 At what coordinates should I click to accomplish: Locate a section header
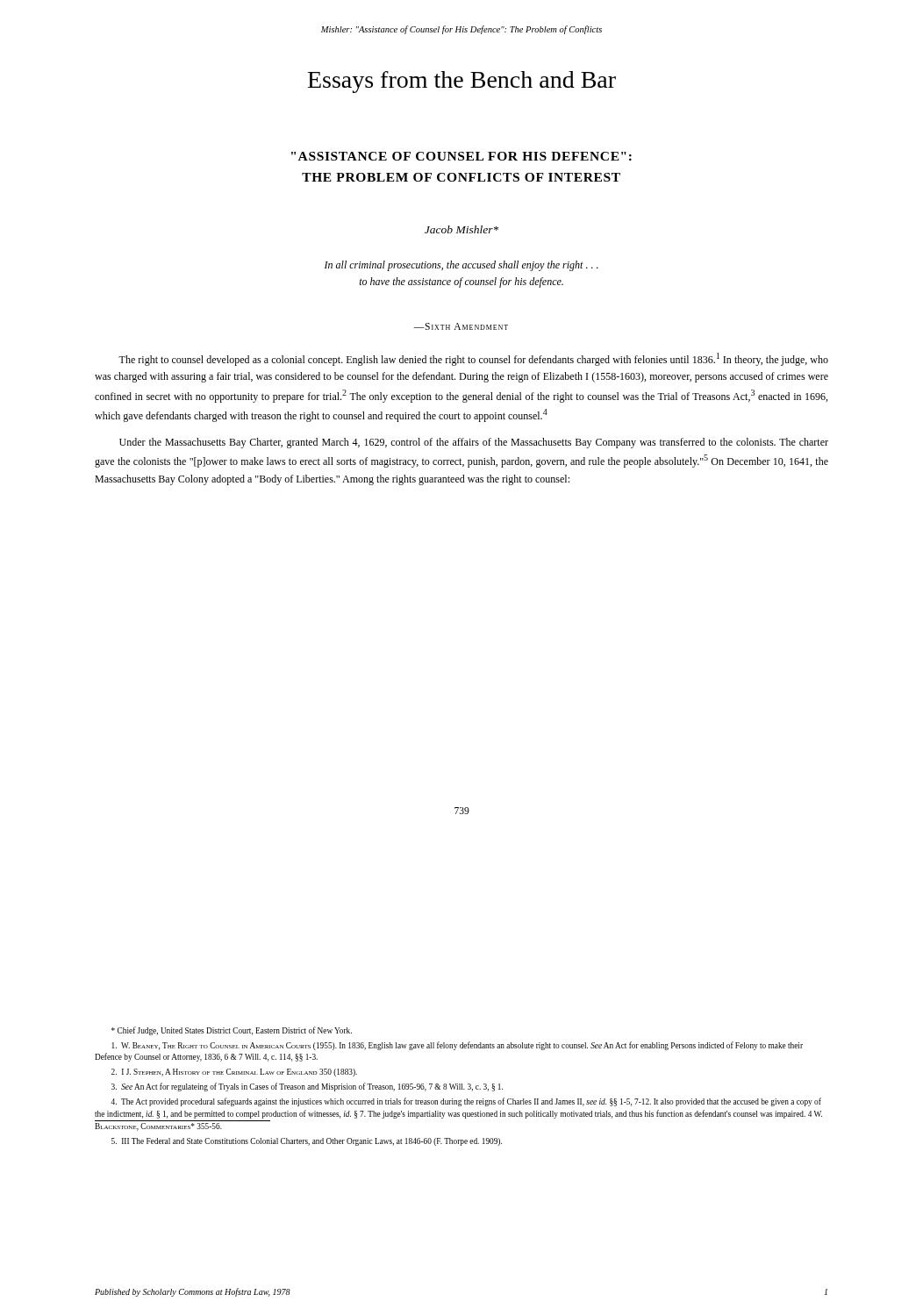462,166
